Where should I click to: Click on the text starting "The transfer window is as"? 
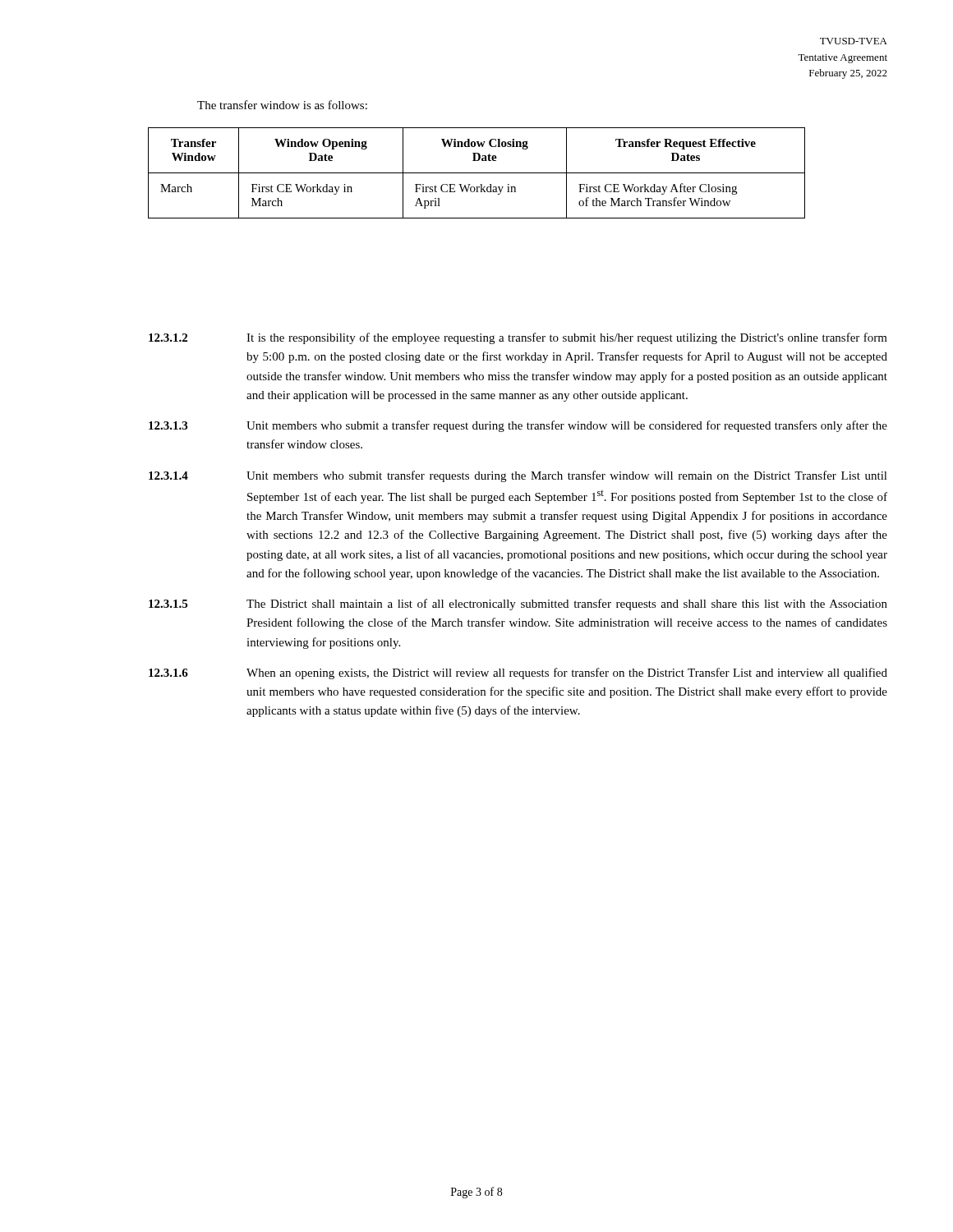pyautogui.click(x=283, y=105)
